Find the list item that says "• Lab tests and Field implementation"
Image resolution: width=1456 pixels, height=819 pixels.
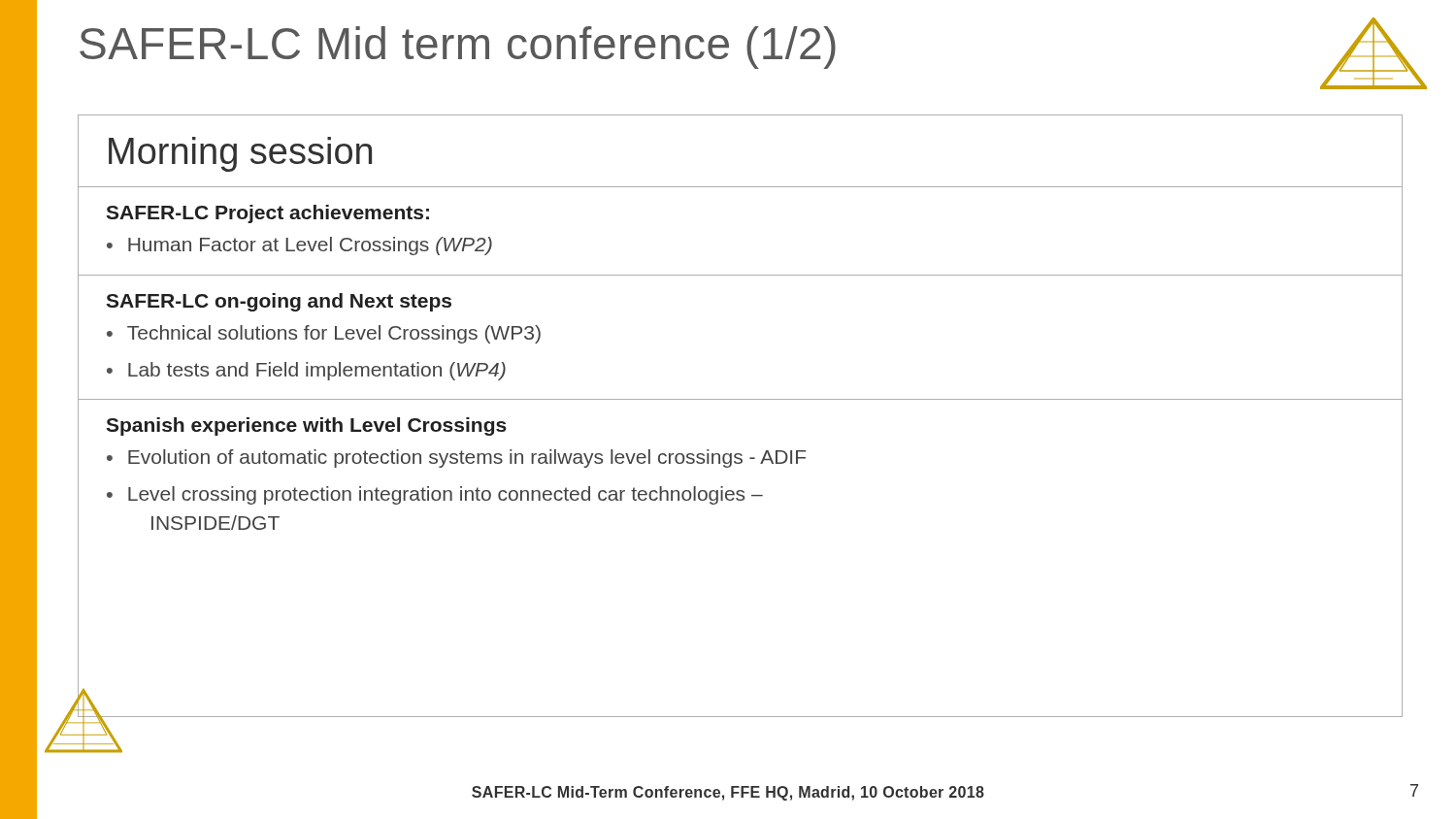click(306, 370)
